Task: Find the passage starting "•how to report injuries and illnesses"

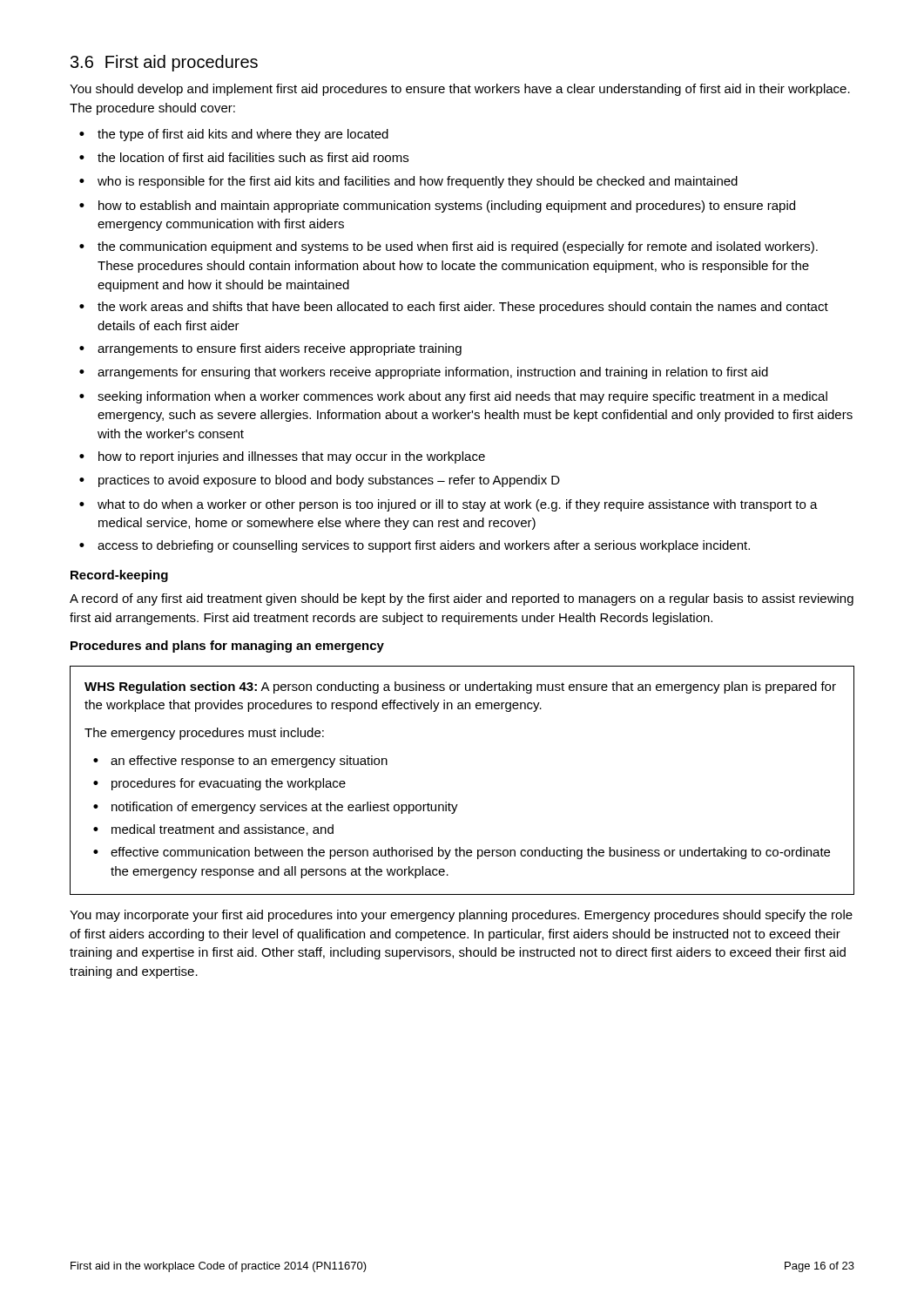Action: [x=462, y=457]
